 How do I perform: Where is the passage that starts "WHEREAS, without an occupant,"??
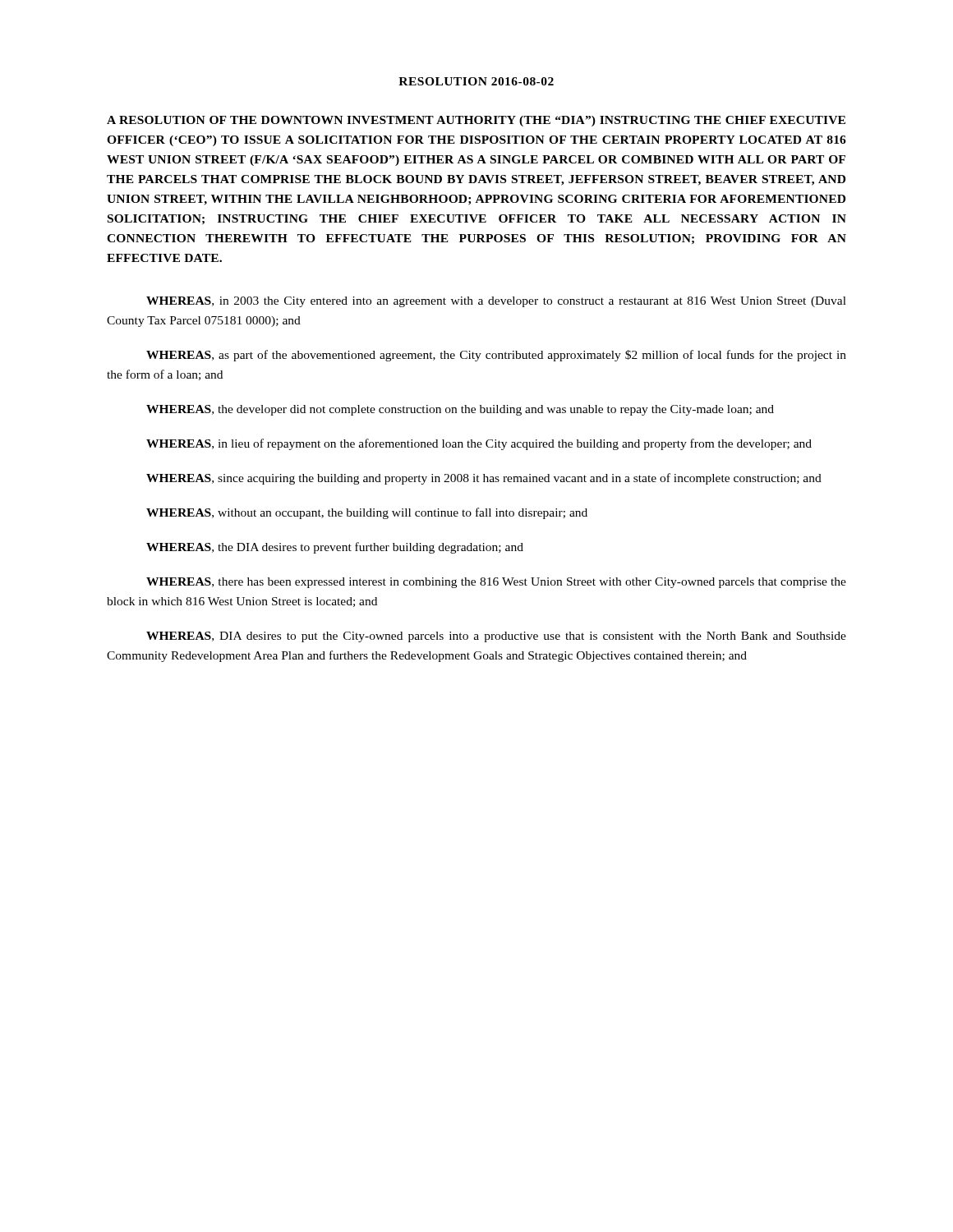(367, 512)
